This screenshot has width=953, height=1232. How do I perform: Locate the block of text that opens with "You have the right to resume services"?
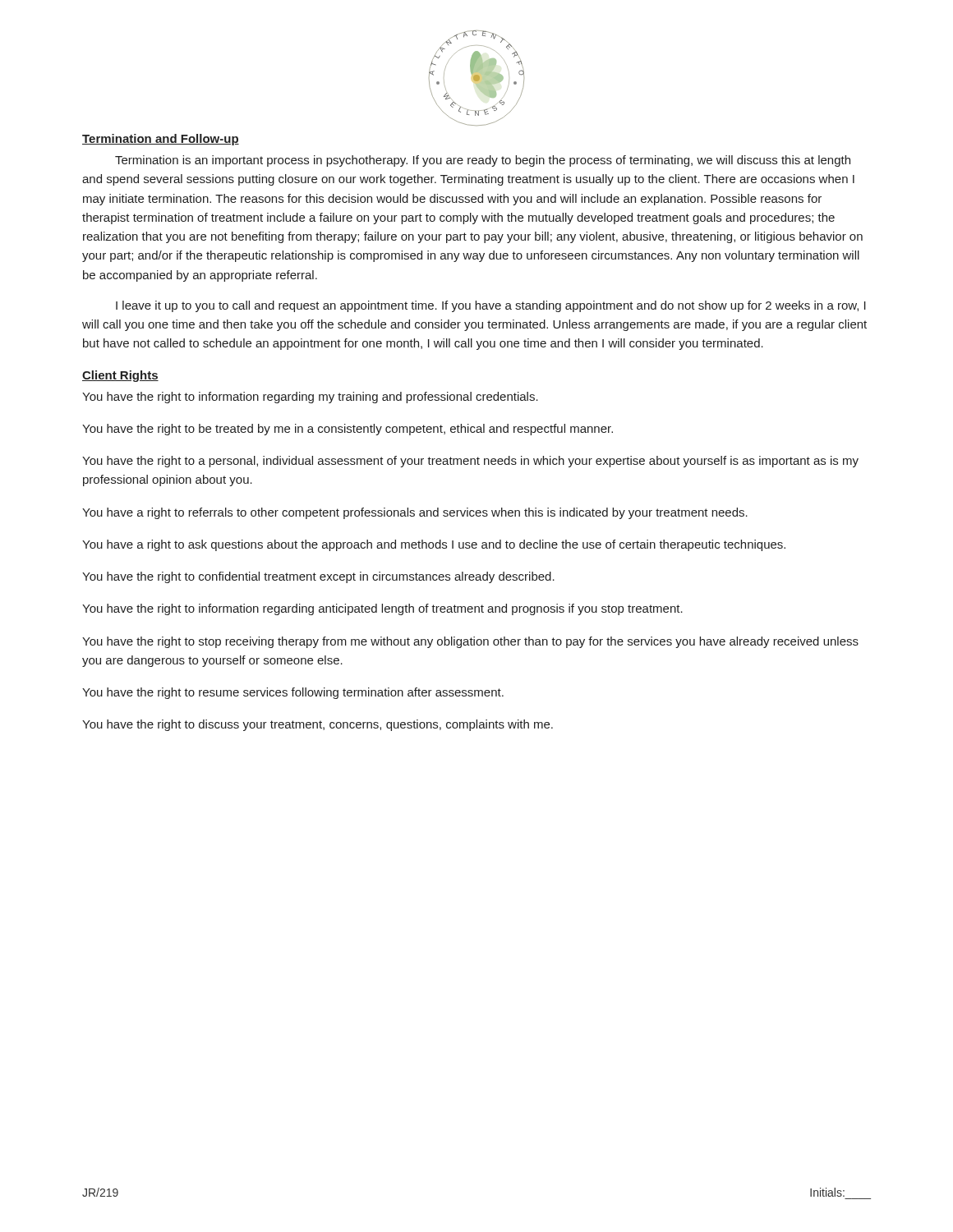pyautogui.click(x=293, y=692)
